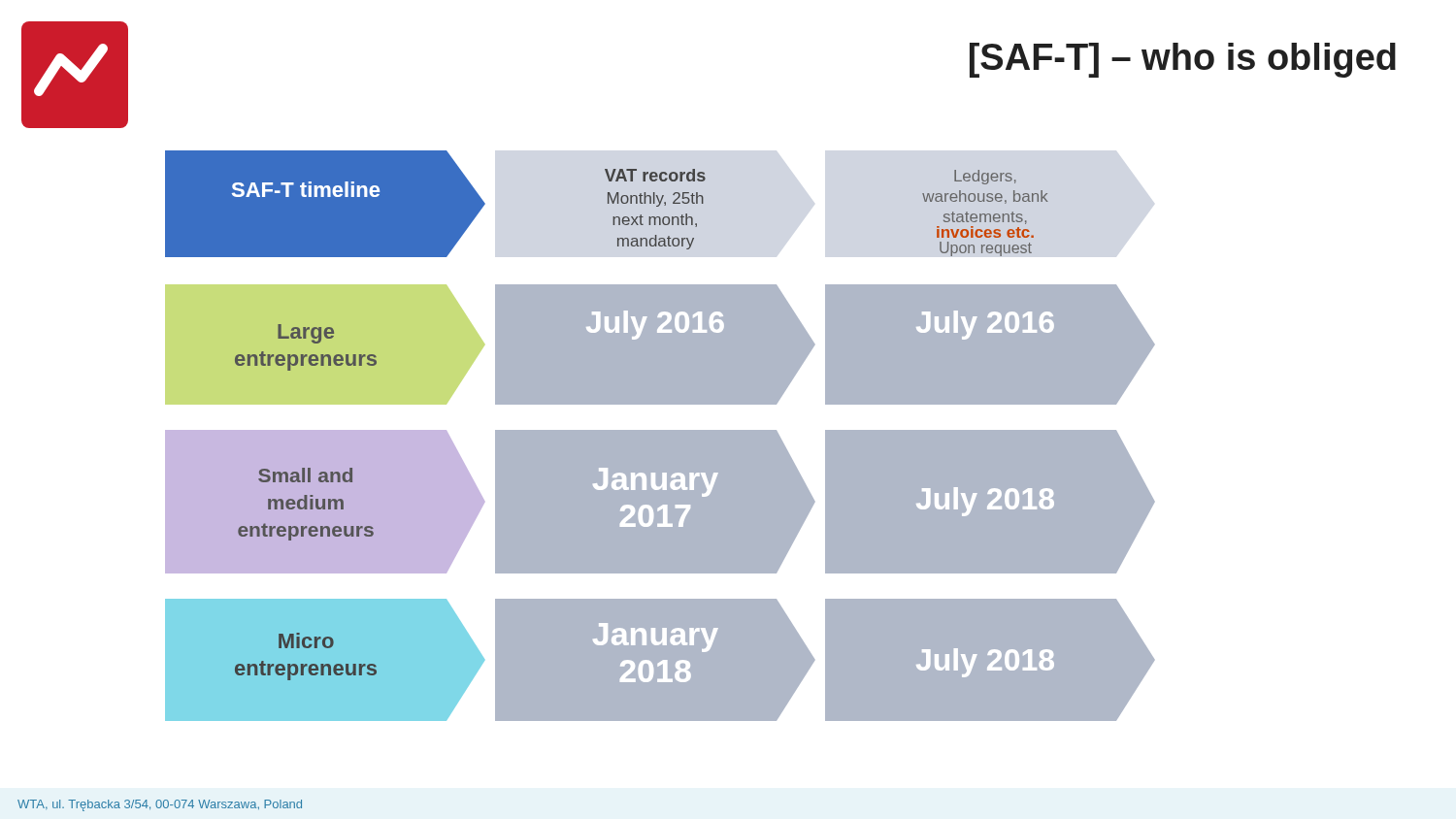Locate the infographic
The width and height of the screenshot is (1456, 819).
[x=694, y=456]
